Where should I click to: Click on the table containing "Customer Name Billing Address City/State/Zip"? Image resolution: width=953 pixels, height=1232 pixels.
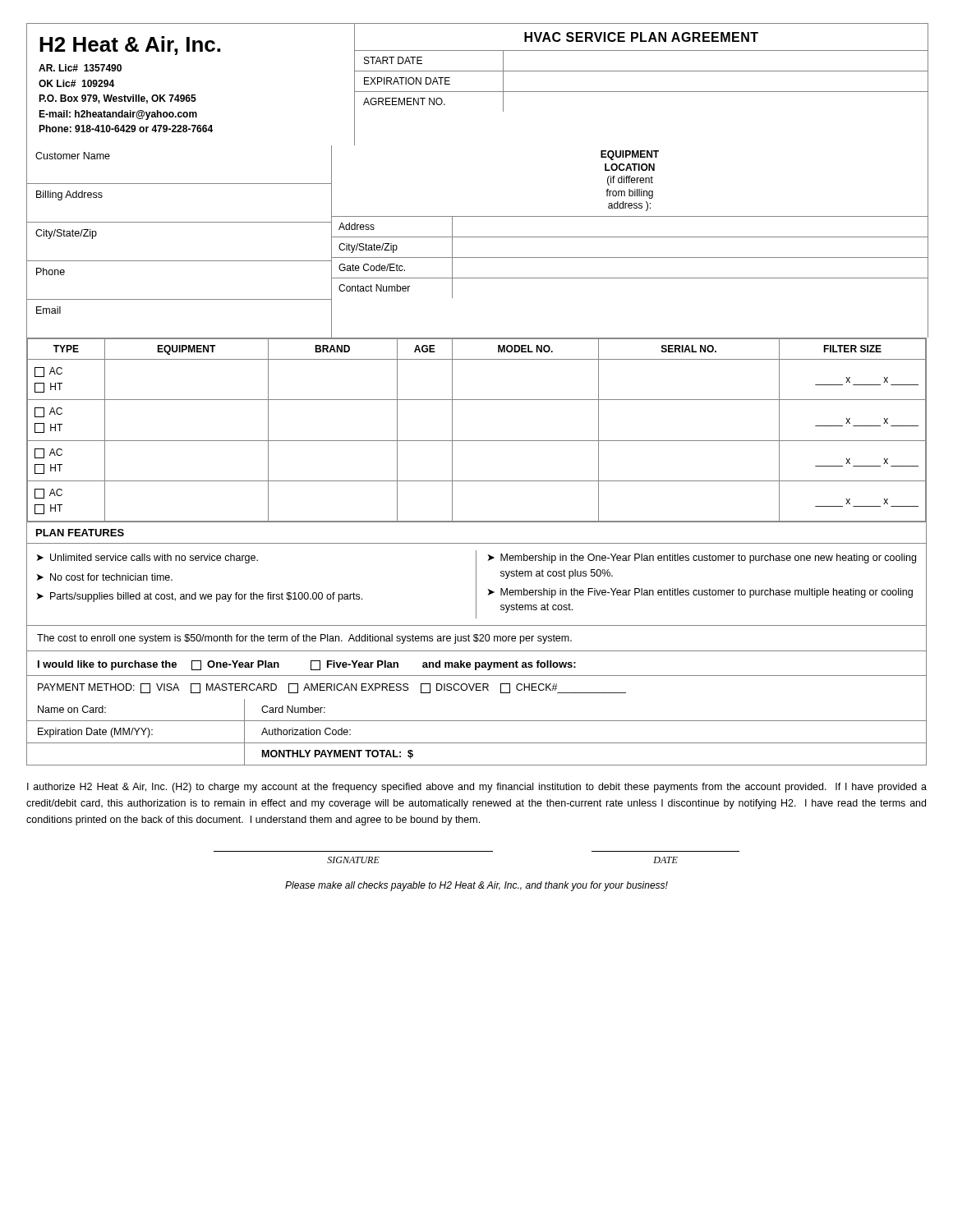[x=476, y=241]
